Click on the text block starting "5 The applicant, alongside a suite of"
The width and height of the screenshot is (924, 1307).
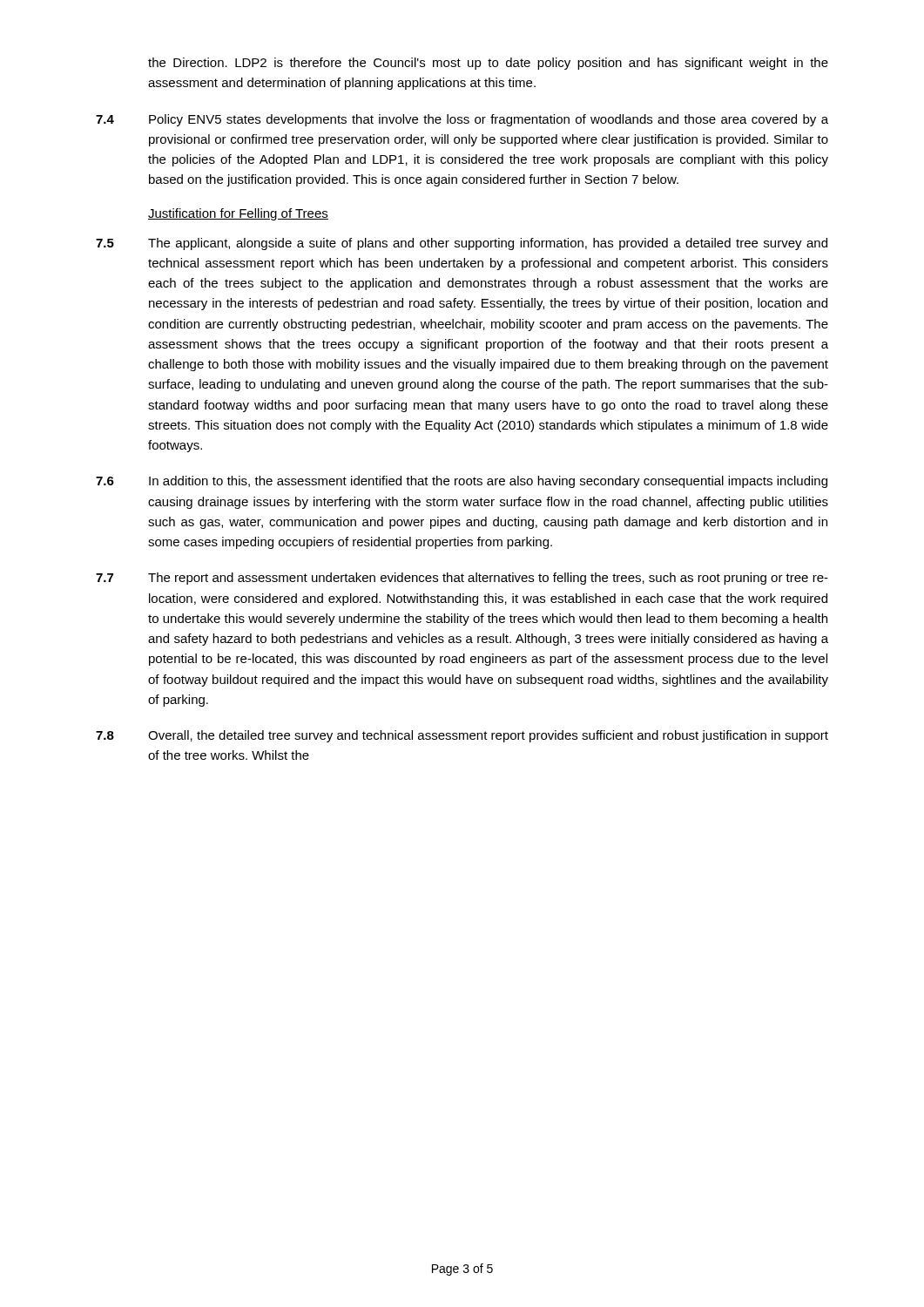[x=462, y=344]
